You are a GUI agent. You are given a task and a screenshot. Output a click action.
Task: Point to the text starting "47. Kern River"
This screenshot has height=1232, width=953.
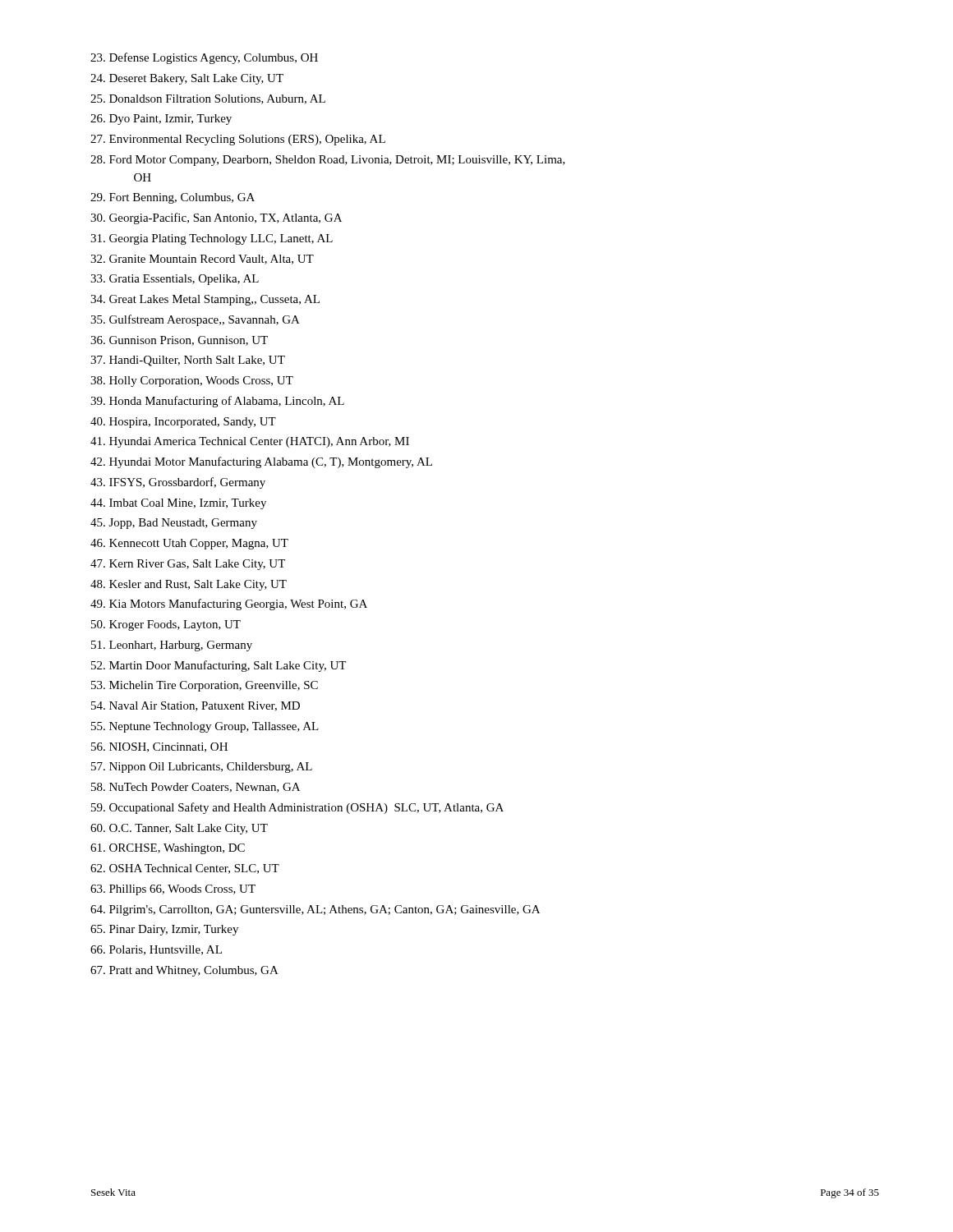coord(188,563)
